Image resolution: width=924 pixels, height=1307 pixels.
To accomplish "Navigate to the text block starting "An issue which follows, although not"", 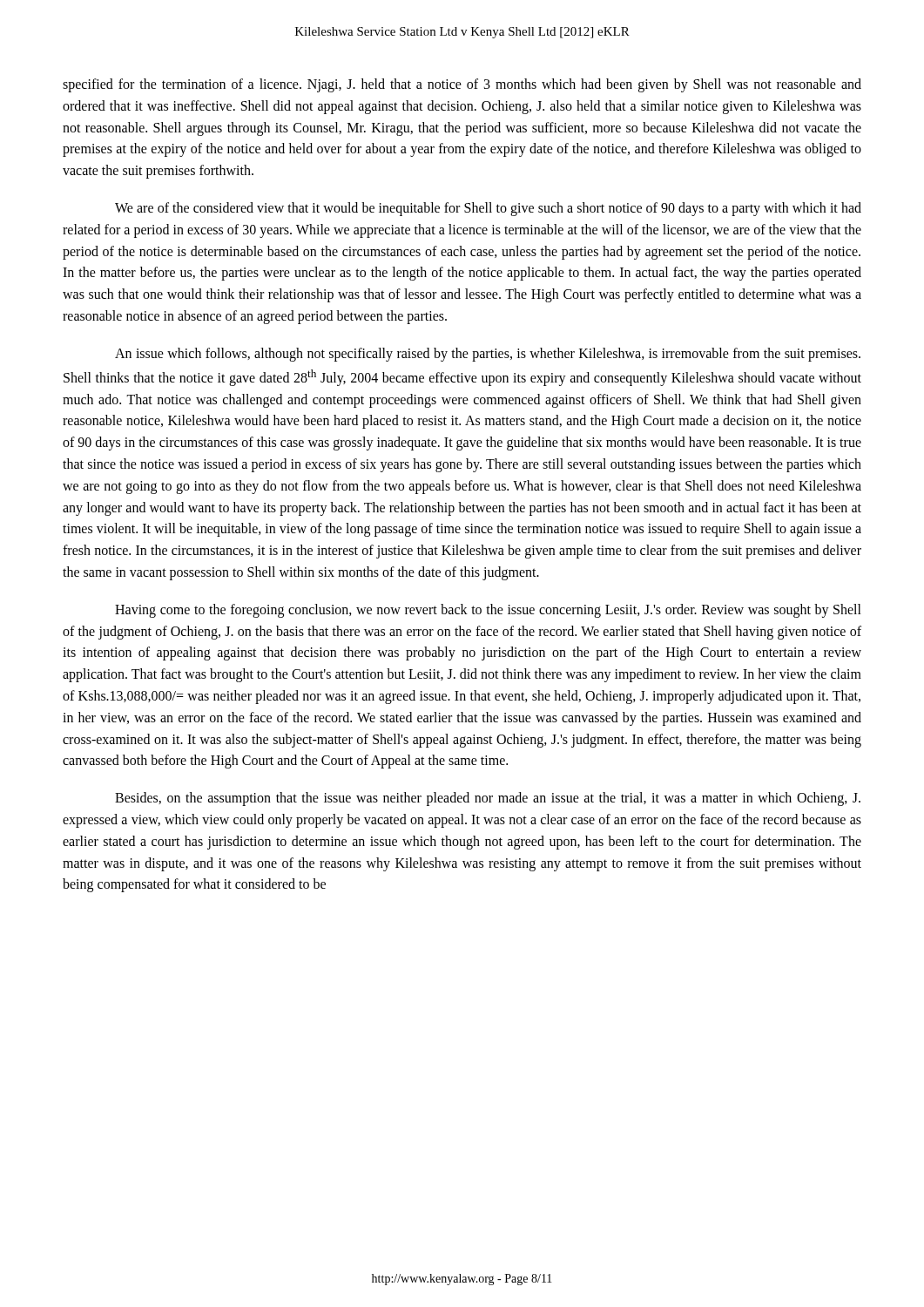I will coord(462,463).
